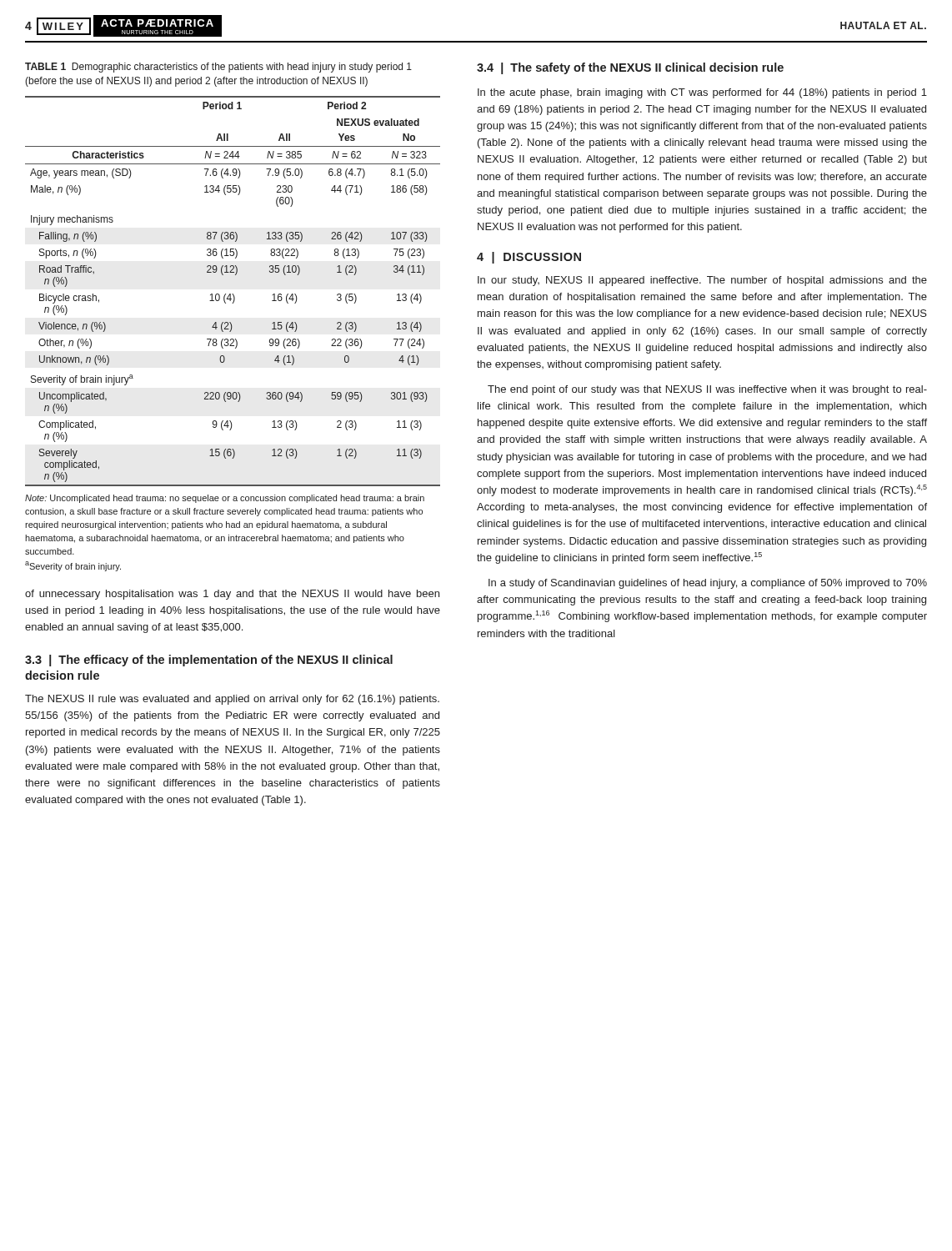Find the section header with the text "4 | DISCUSSION"

pyautogui.click(x=530, y=257)
